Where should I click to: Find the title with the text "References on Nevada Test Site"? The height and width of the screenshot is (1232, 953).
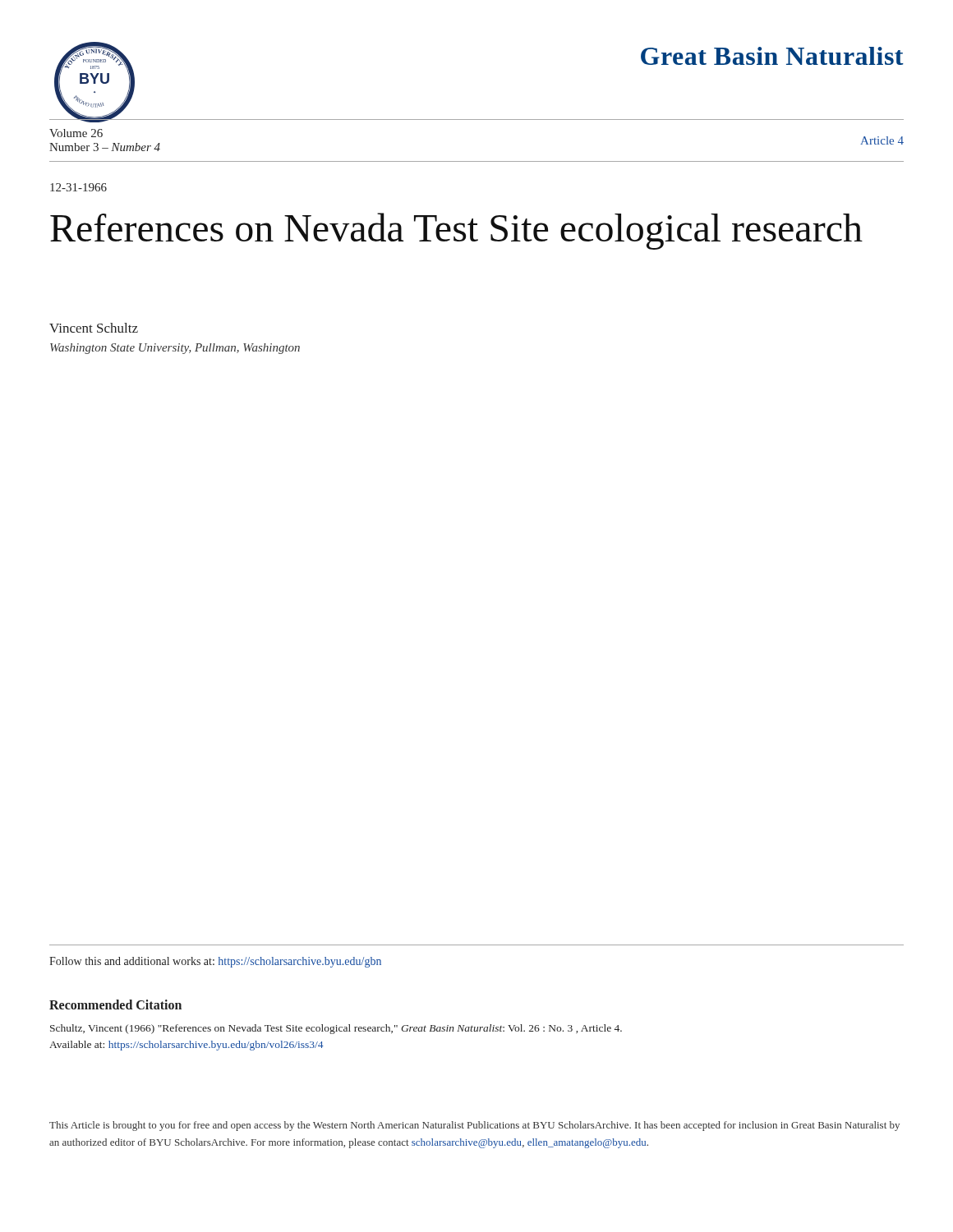[456, 228]
